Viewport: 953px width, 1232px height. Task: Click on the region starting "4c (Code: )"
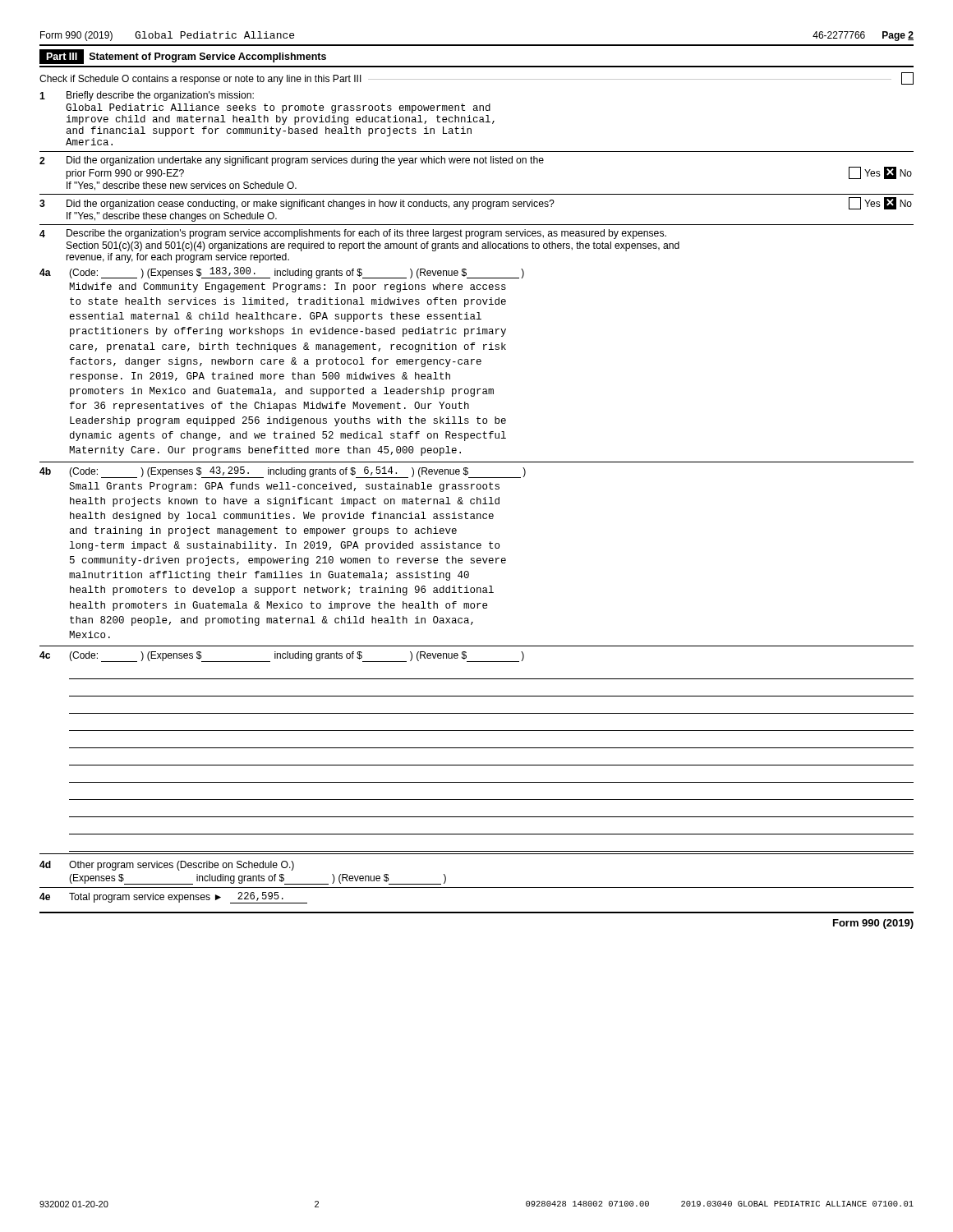pyautogui.click(x=476, y=752)
